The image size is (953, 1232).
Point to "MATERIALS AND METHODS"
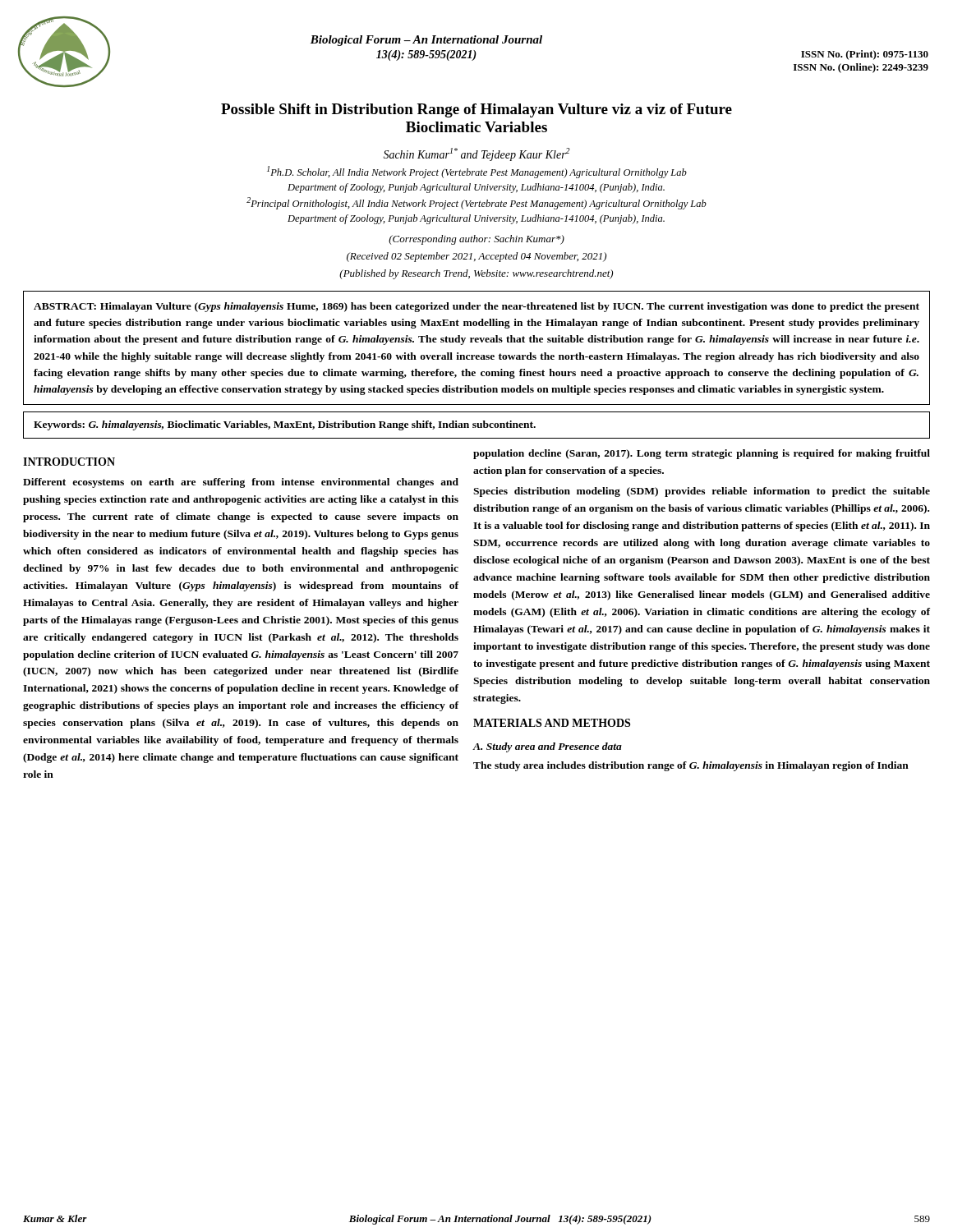point(552,724)
